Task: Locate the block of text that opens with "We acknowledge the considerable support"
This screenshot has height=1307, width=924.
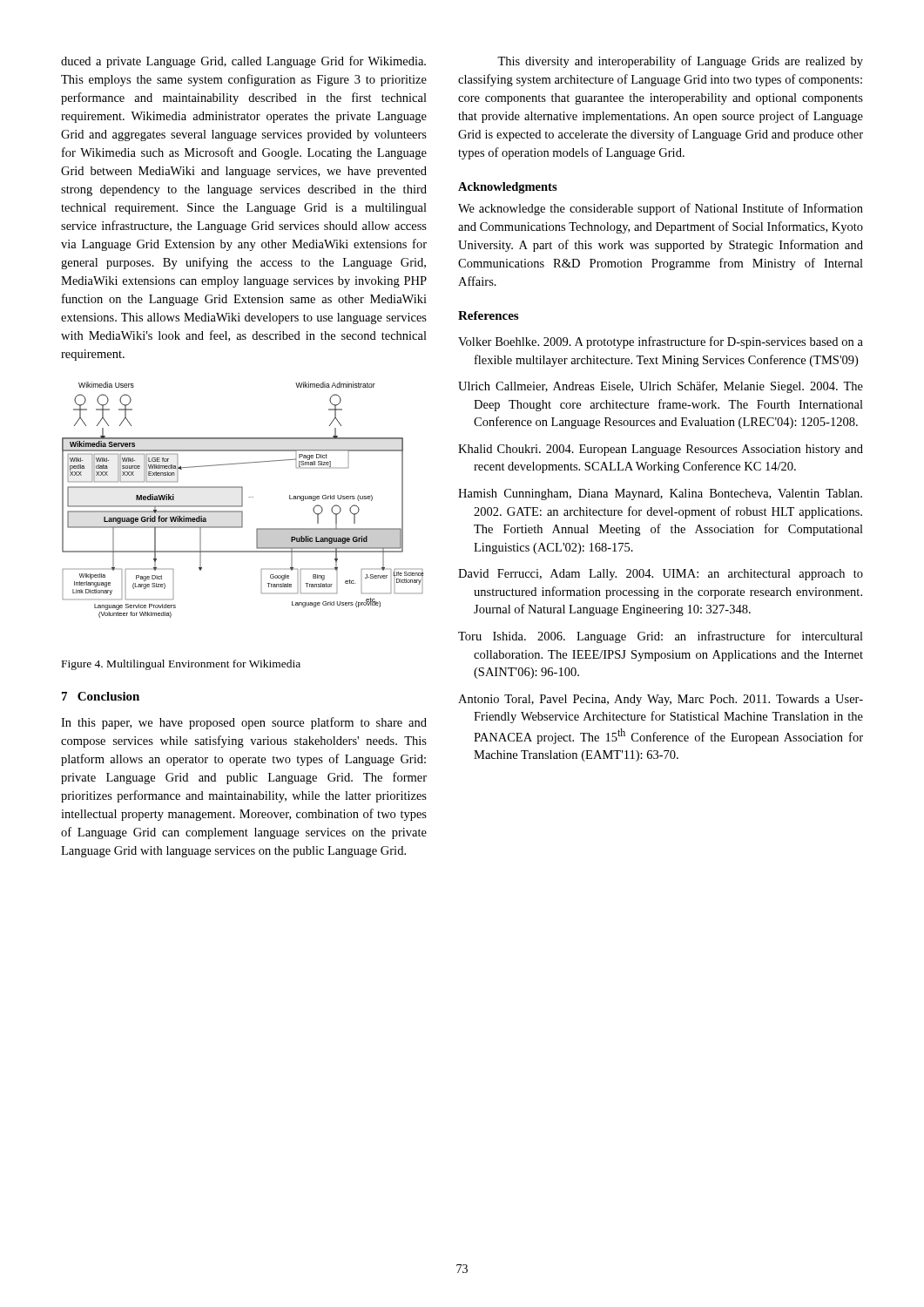Action: click(x=661, y=245)
